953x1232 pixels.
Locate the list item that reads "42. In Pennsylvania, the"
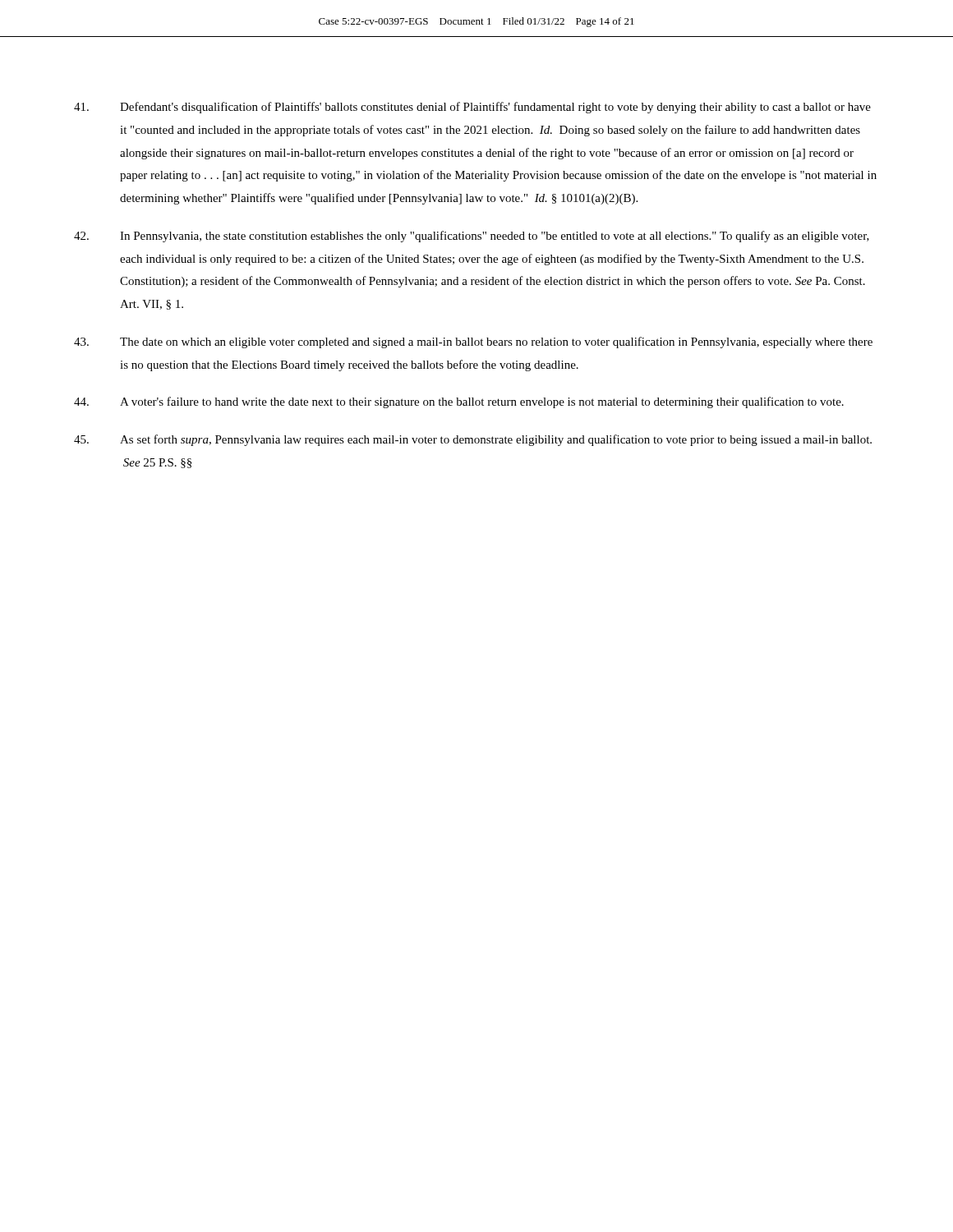476,270
